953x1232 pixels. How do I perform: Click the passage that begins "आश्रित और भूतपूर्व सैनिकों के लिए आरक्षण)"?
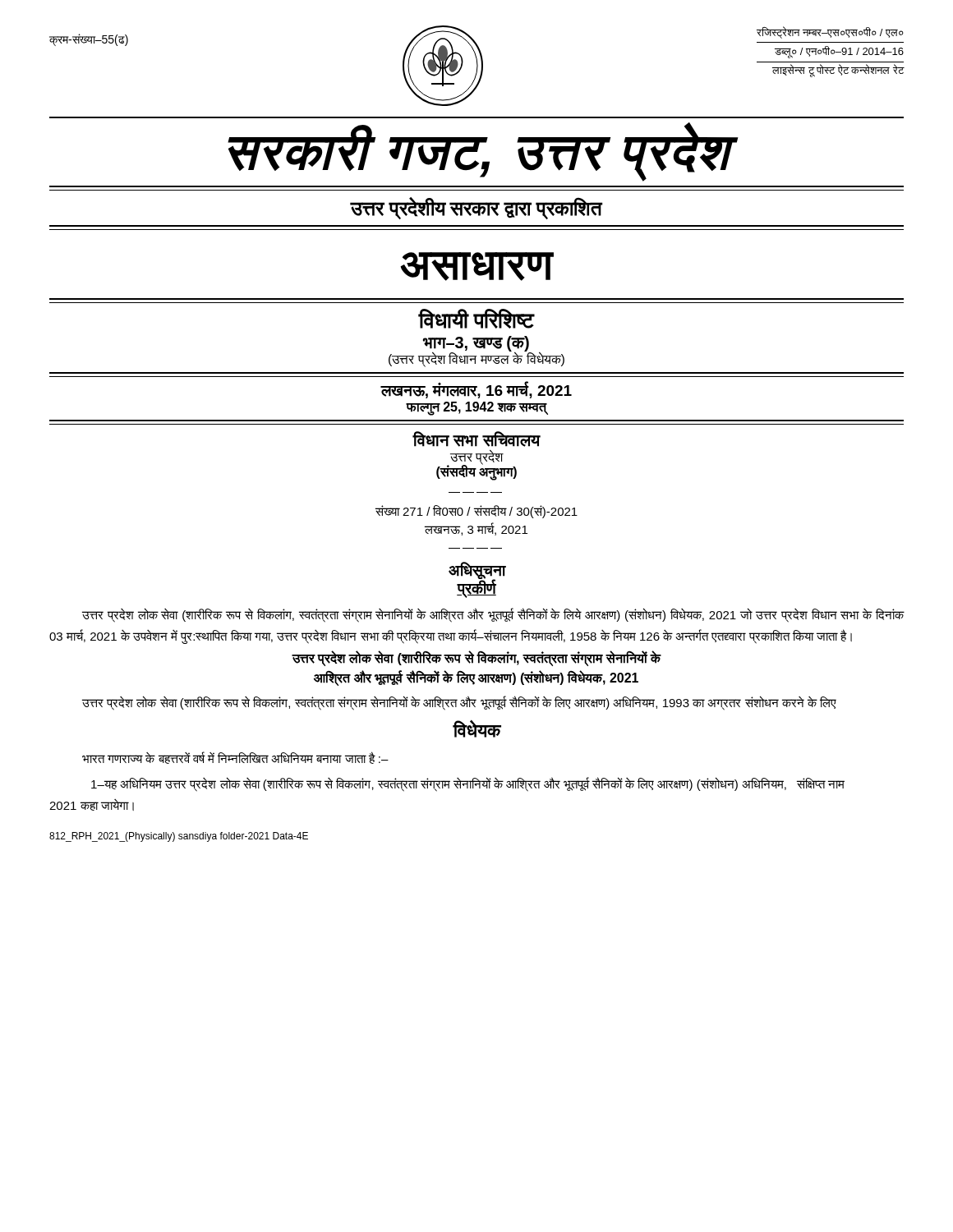tap(476, 678)
